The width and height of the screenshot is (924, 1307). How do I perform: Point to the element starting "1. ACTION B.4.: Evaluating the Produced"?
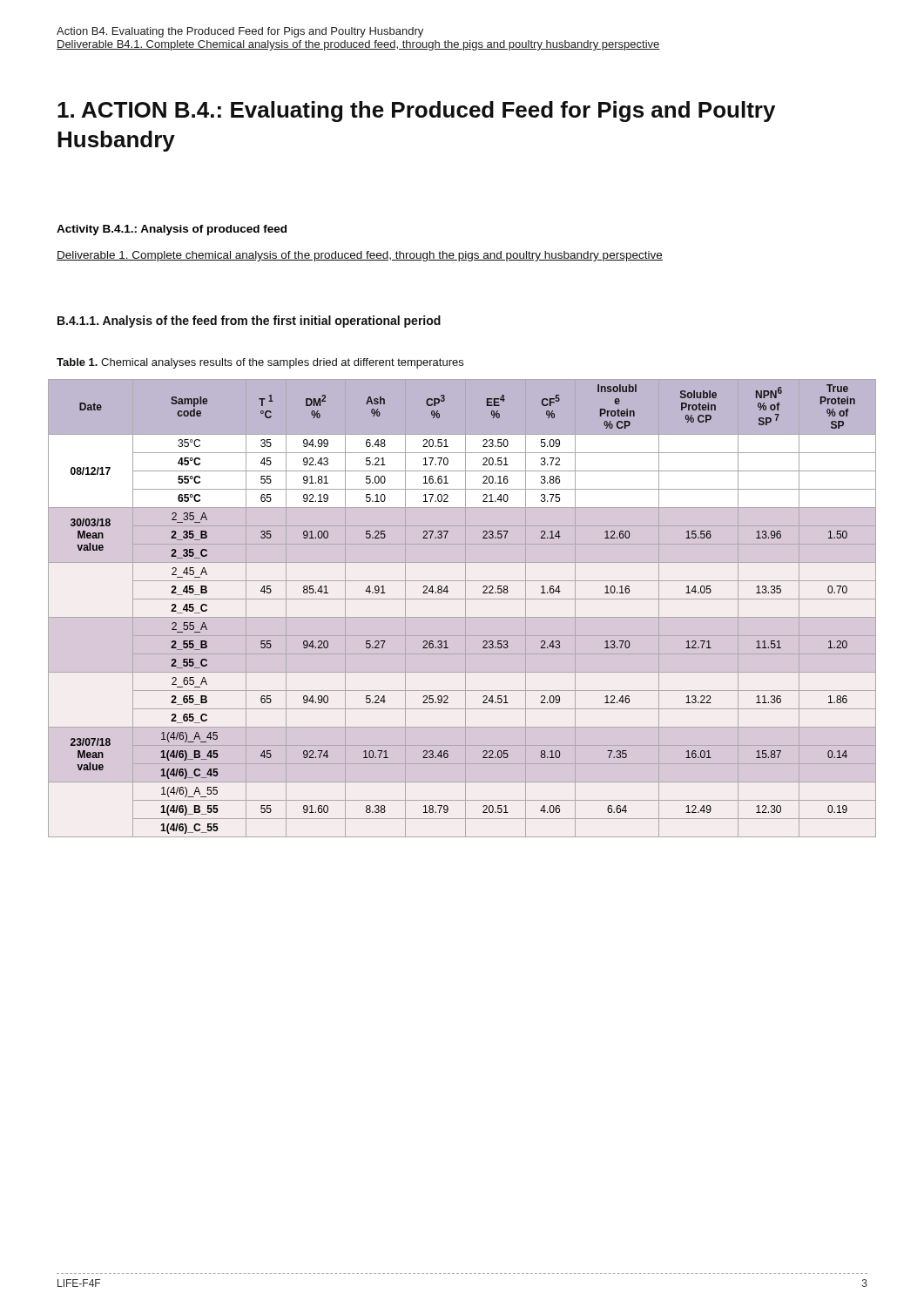tap(462, 125)
